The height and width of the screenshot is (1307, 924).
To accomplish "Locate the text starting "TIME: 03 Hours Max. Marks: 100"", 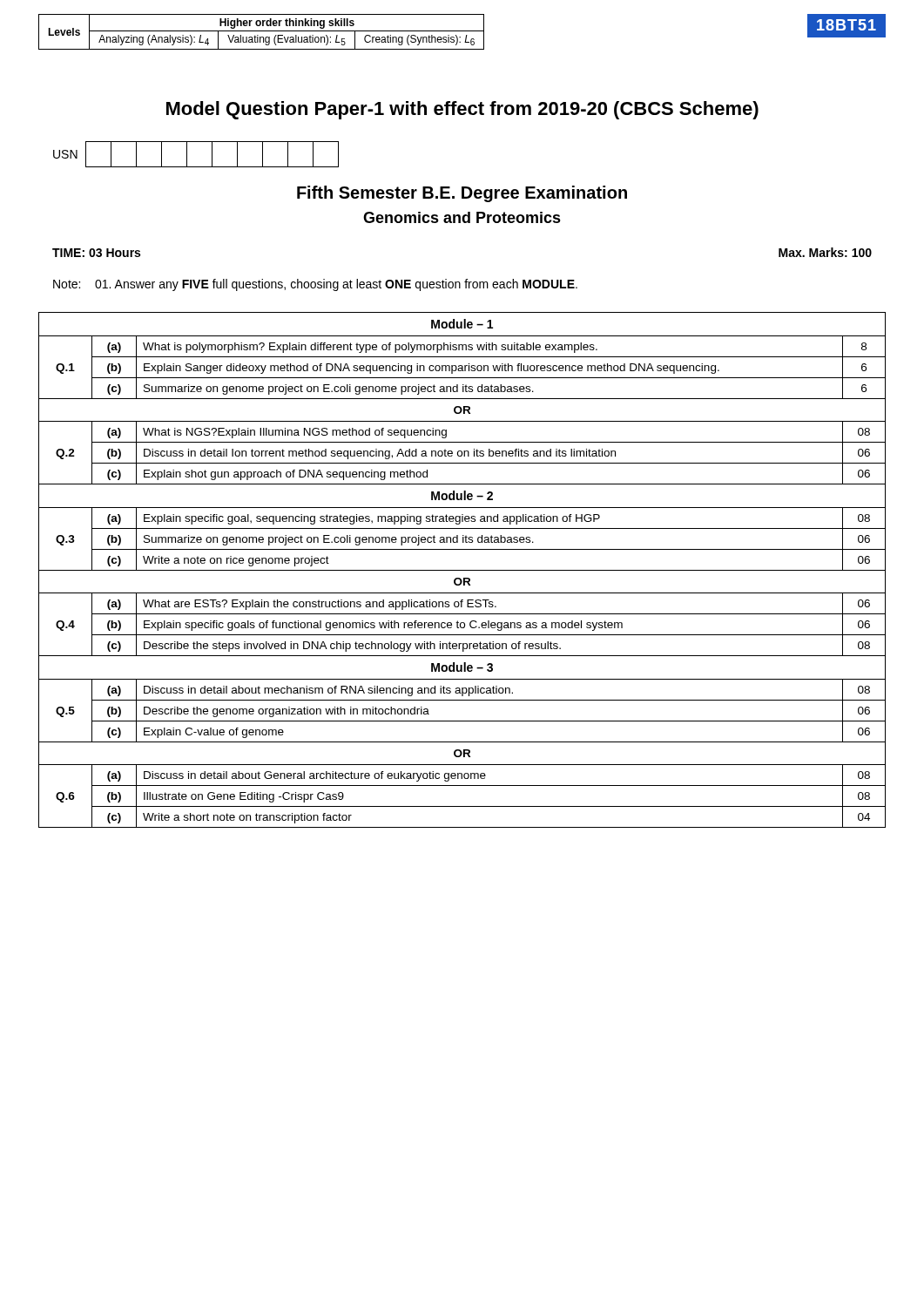I will tap(95, 252).
